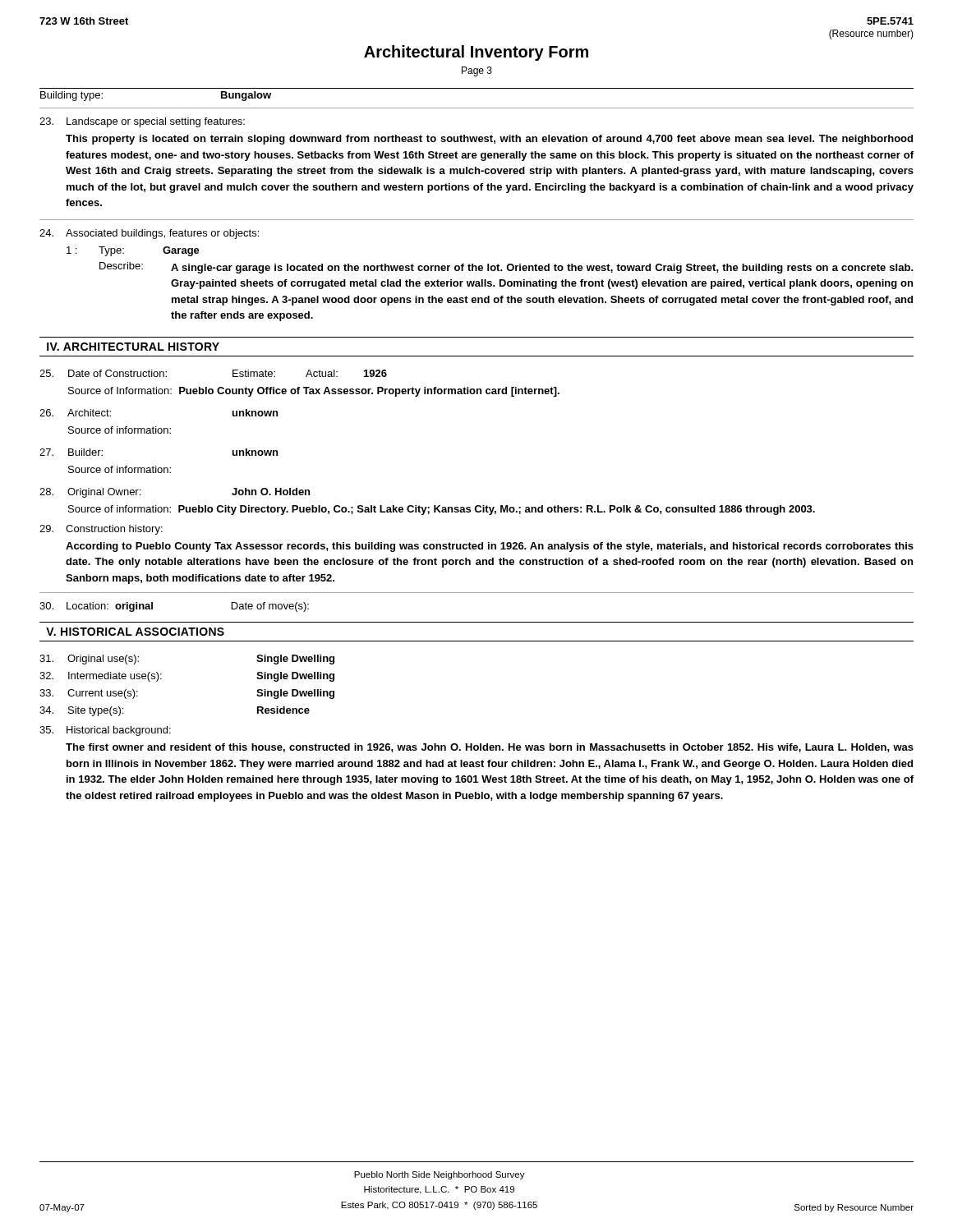Image resolution: width=953 pixels, height=1232 pixels.
Task: Select the title
Action: pyautogui.click(x=476, y=60)
